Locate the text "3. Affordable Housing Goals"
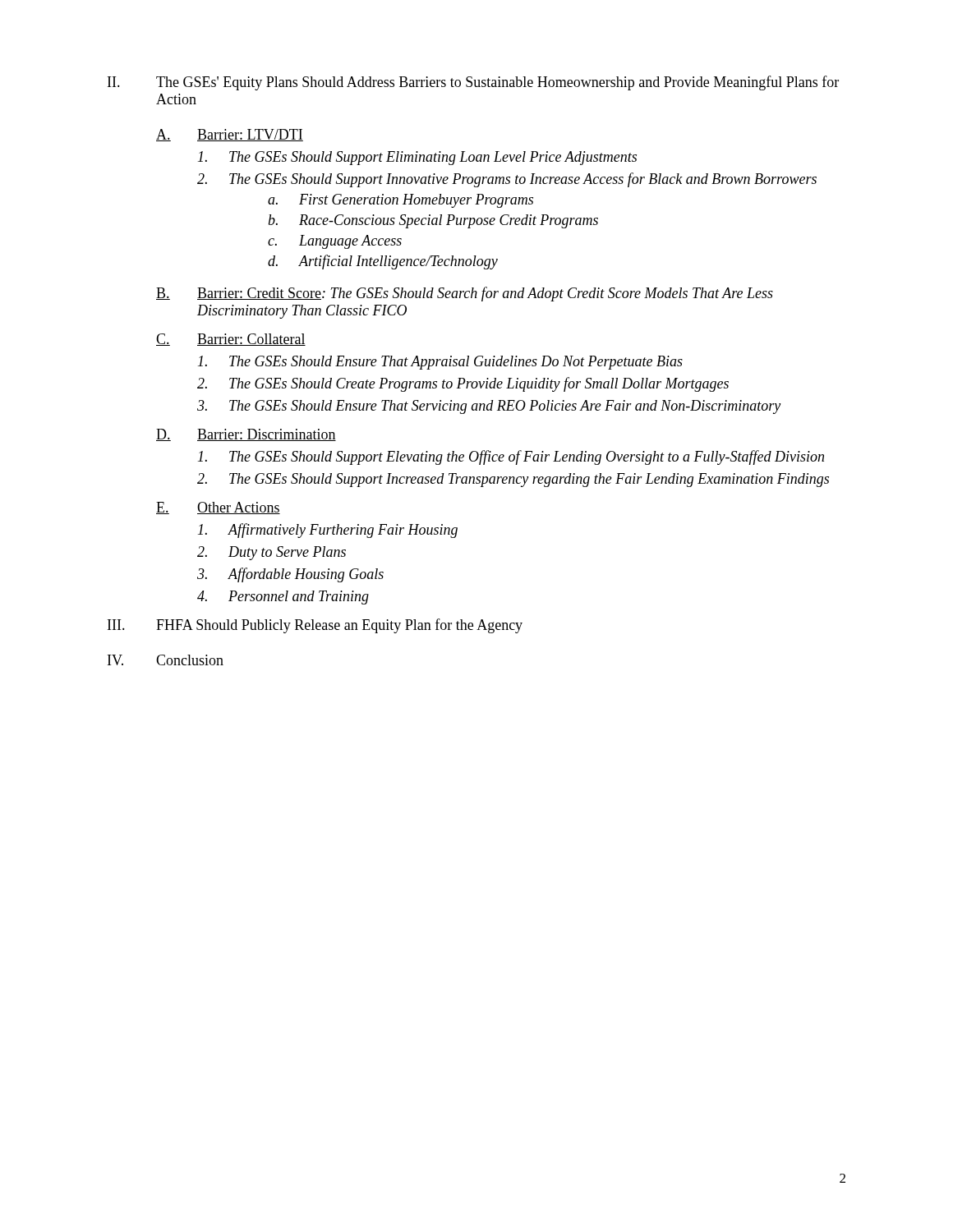 click(x=290, y=575)
